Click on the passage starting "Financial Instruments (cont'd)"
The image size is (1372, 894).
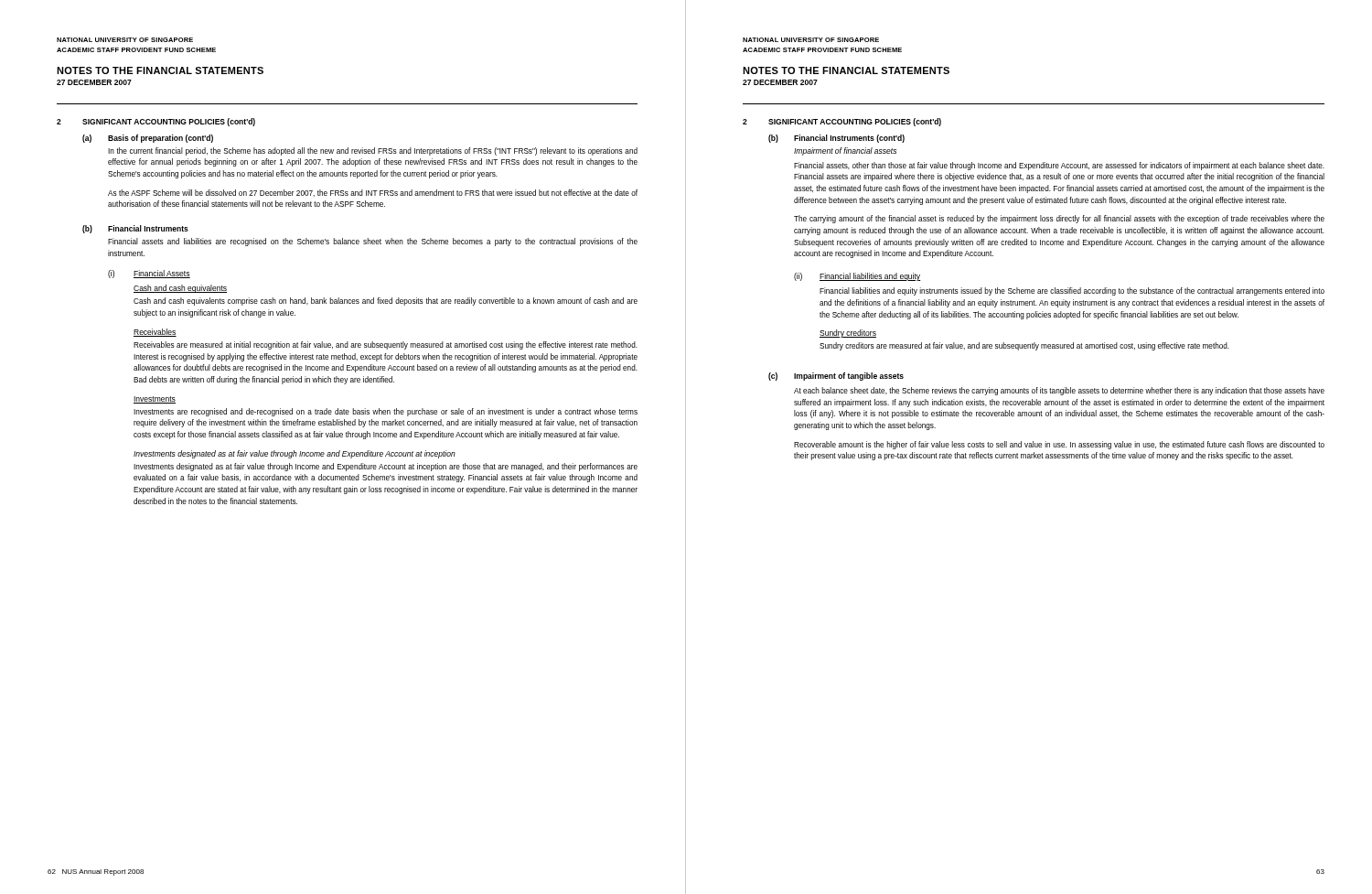pos(849,138)
